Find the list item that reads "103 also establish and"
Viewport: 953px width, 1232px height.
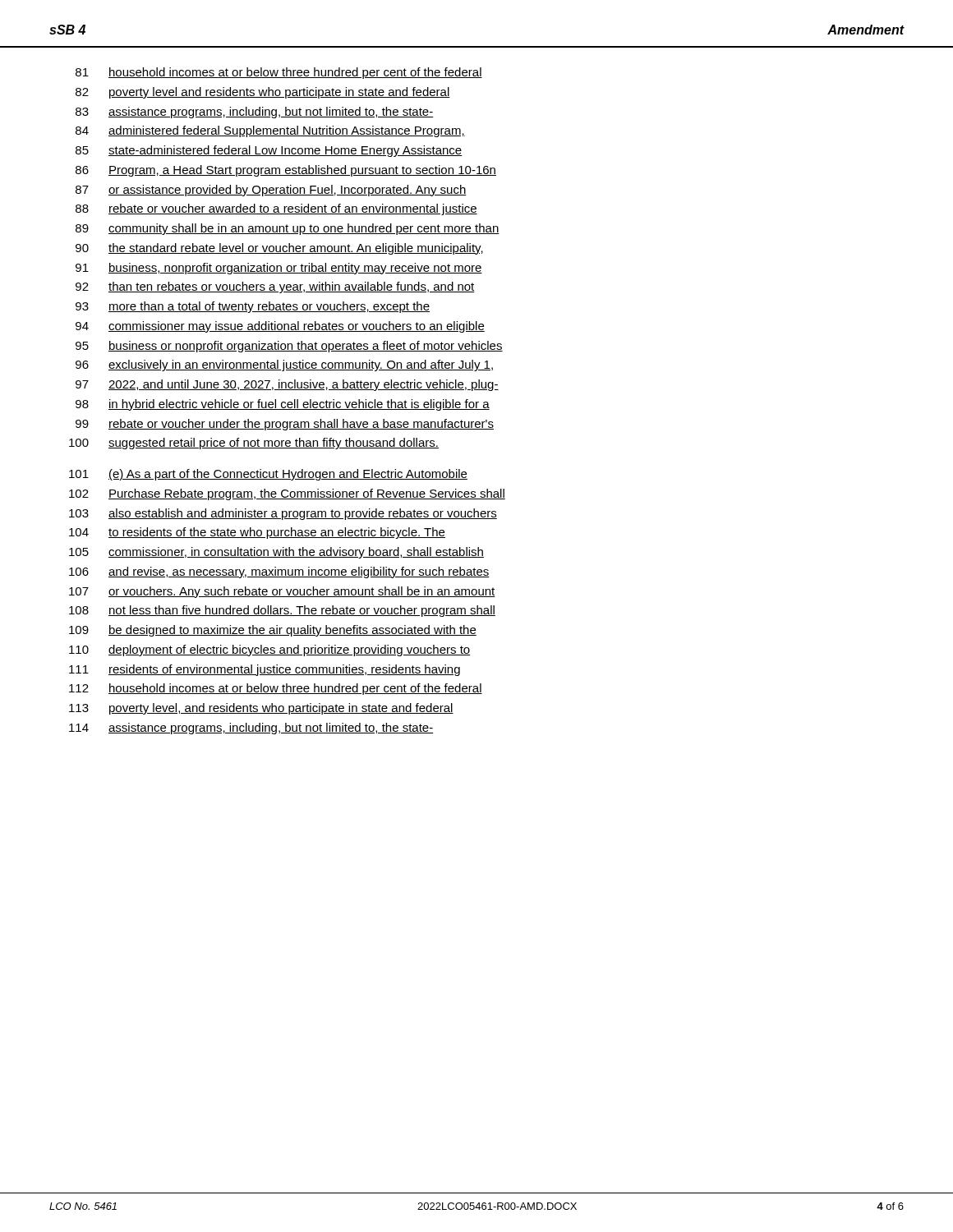[476, 513]
